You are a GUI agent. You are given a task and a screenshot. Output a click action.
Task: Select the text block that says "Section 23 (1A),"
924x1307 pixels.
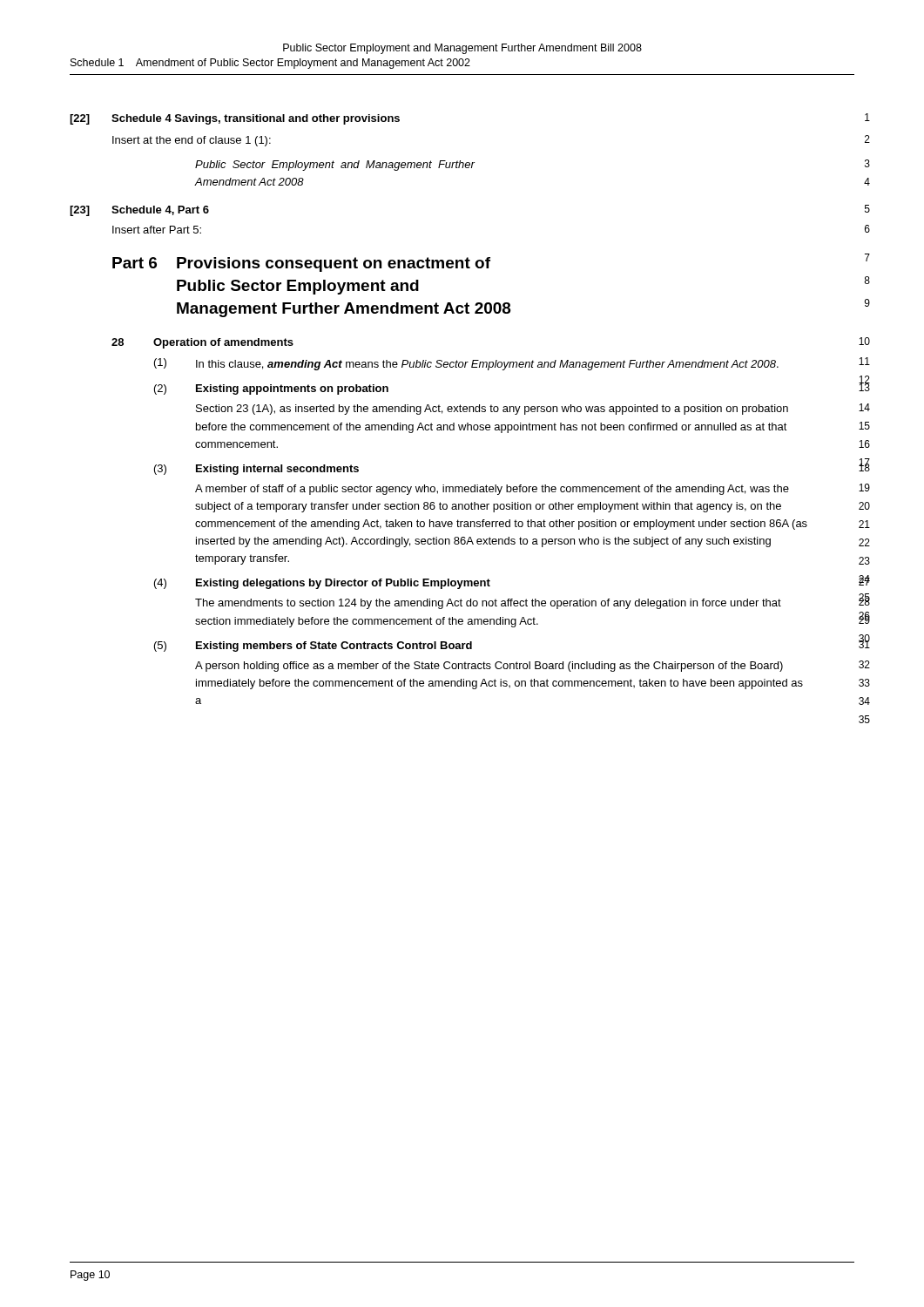(503, 427)
